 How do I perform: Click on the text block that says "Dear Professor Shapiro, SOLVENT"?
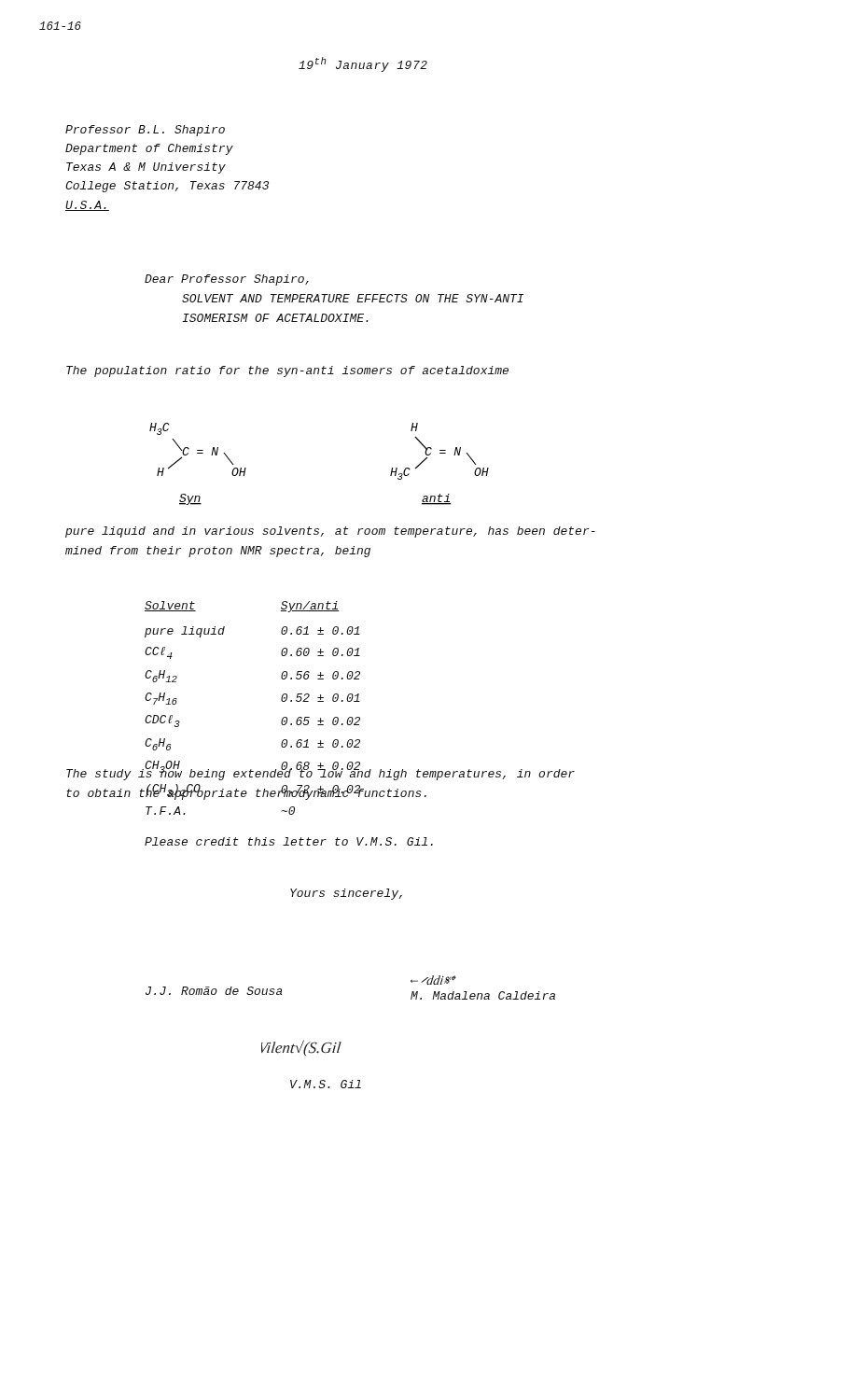click(334, 299)
